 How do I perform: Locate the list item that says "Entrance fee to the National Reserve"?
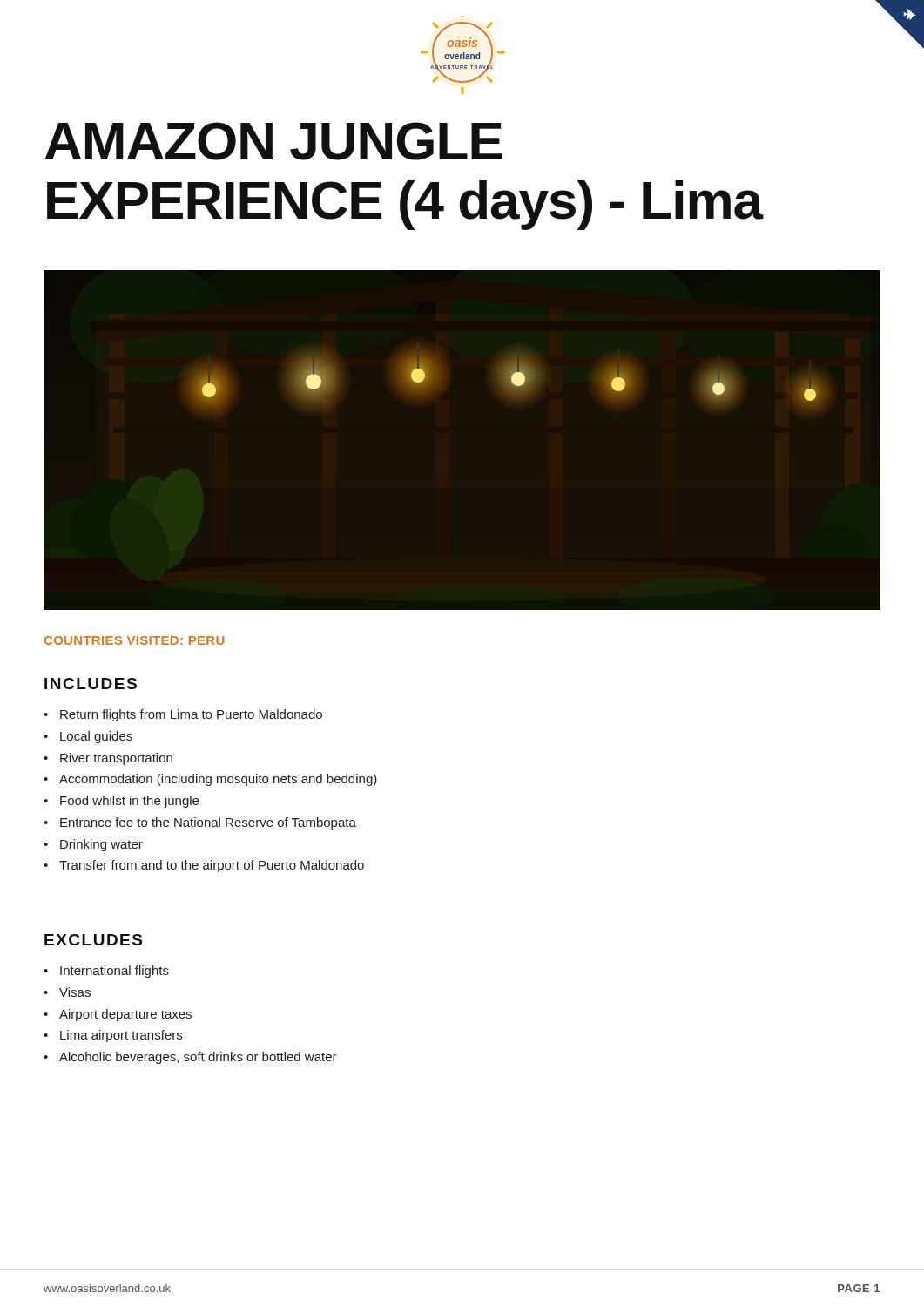(x=200, y=823)
